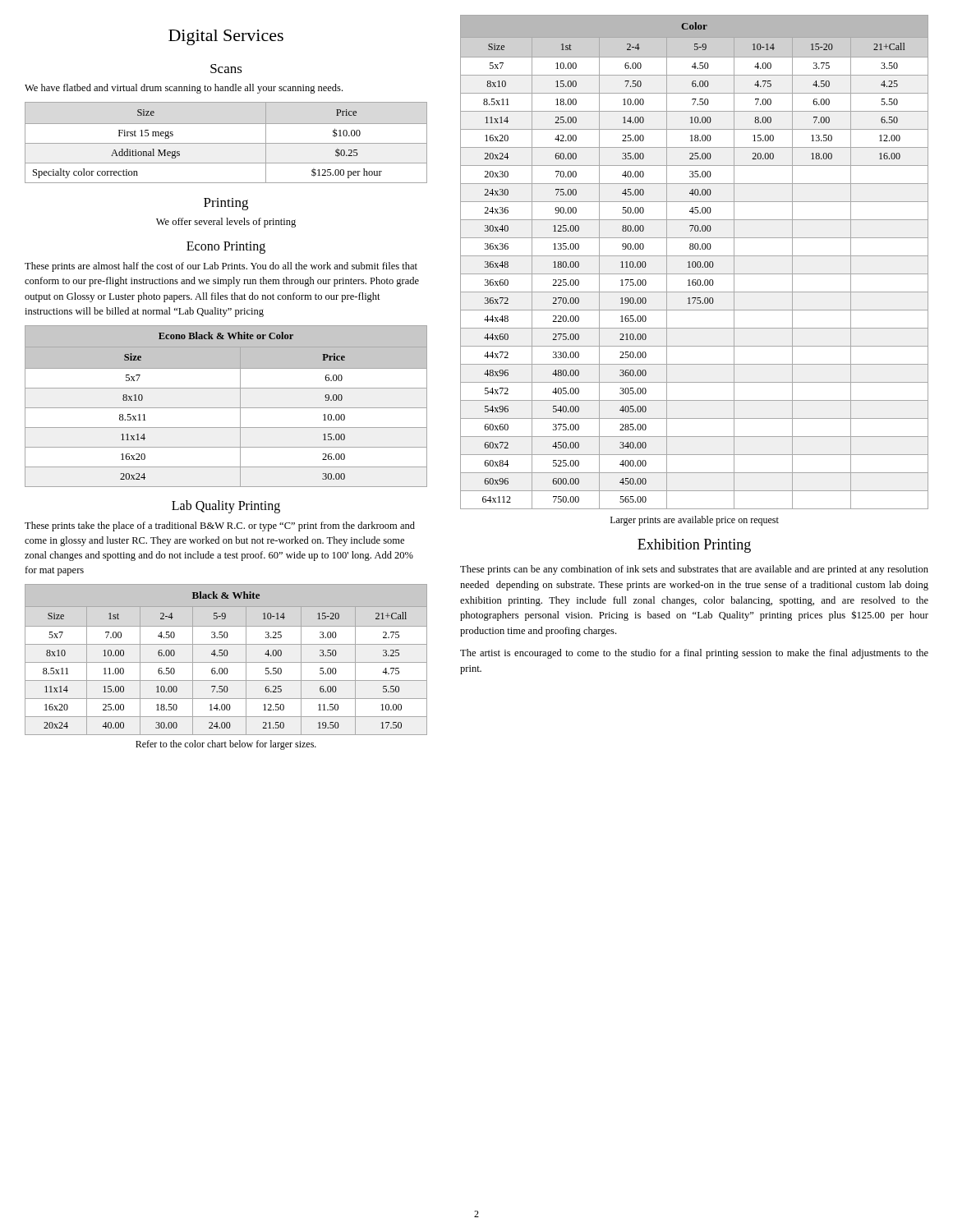Locate the caption that opens with "Larger prints are available price"
Viewport: 953px width, 1232px height.
pos(694,520)
